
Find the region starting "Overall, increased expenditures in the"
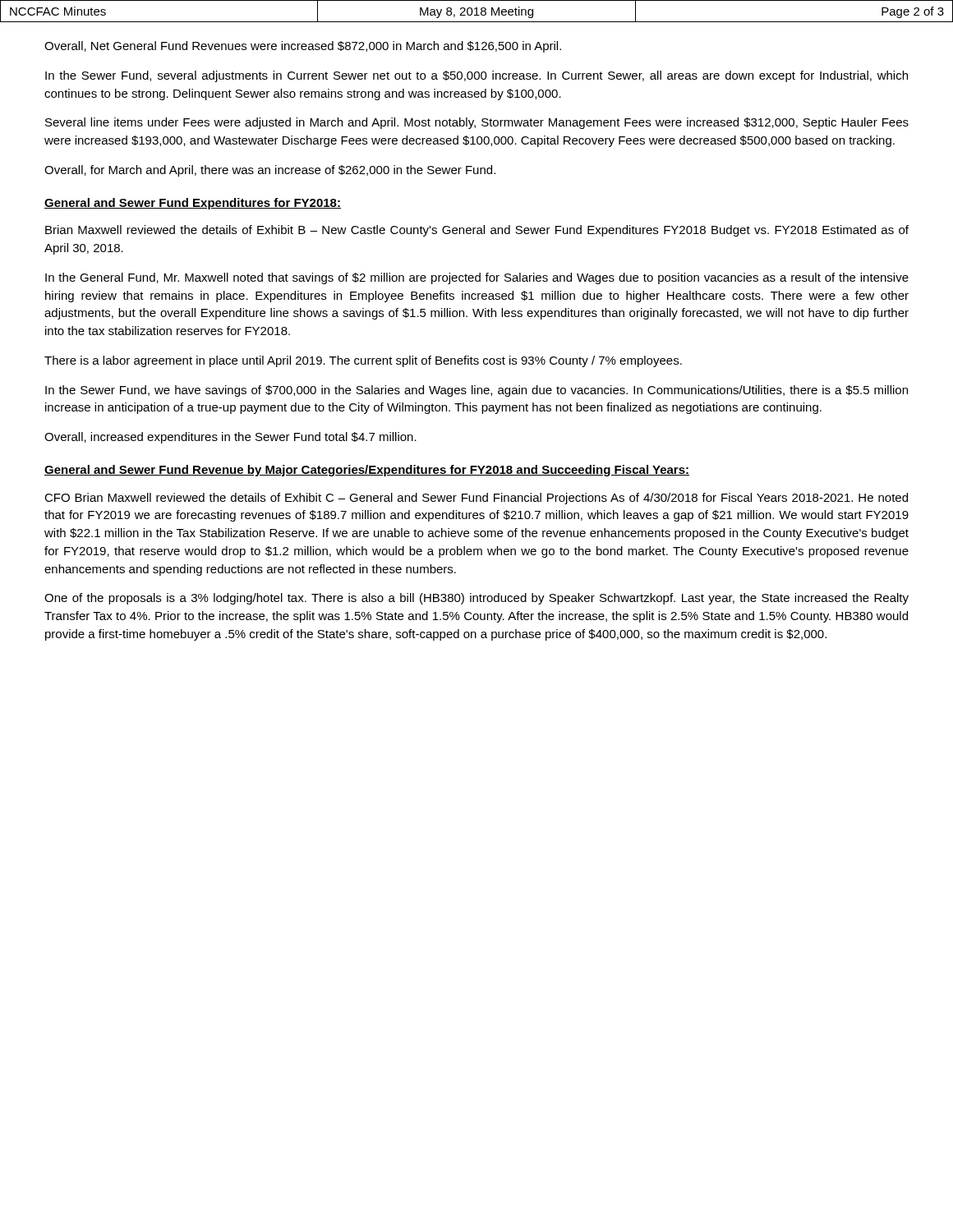click(231, 437)
